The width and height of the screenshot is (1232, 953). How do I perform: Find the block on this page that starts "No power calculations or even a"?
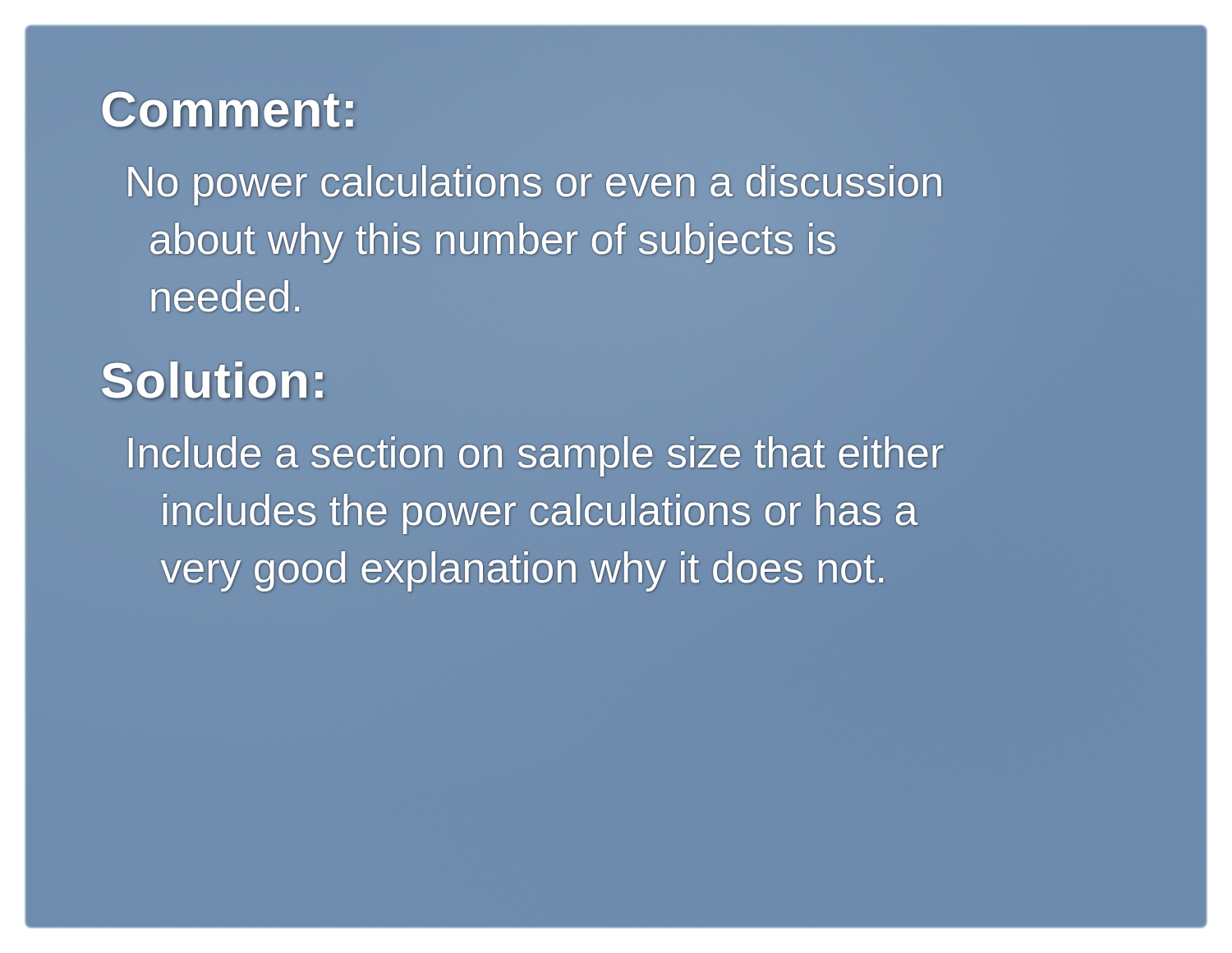(628, 239)
